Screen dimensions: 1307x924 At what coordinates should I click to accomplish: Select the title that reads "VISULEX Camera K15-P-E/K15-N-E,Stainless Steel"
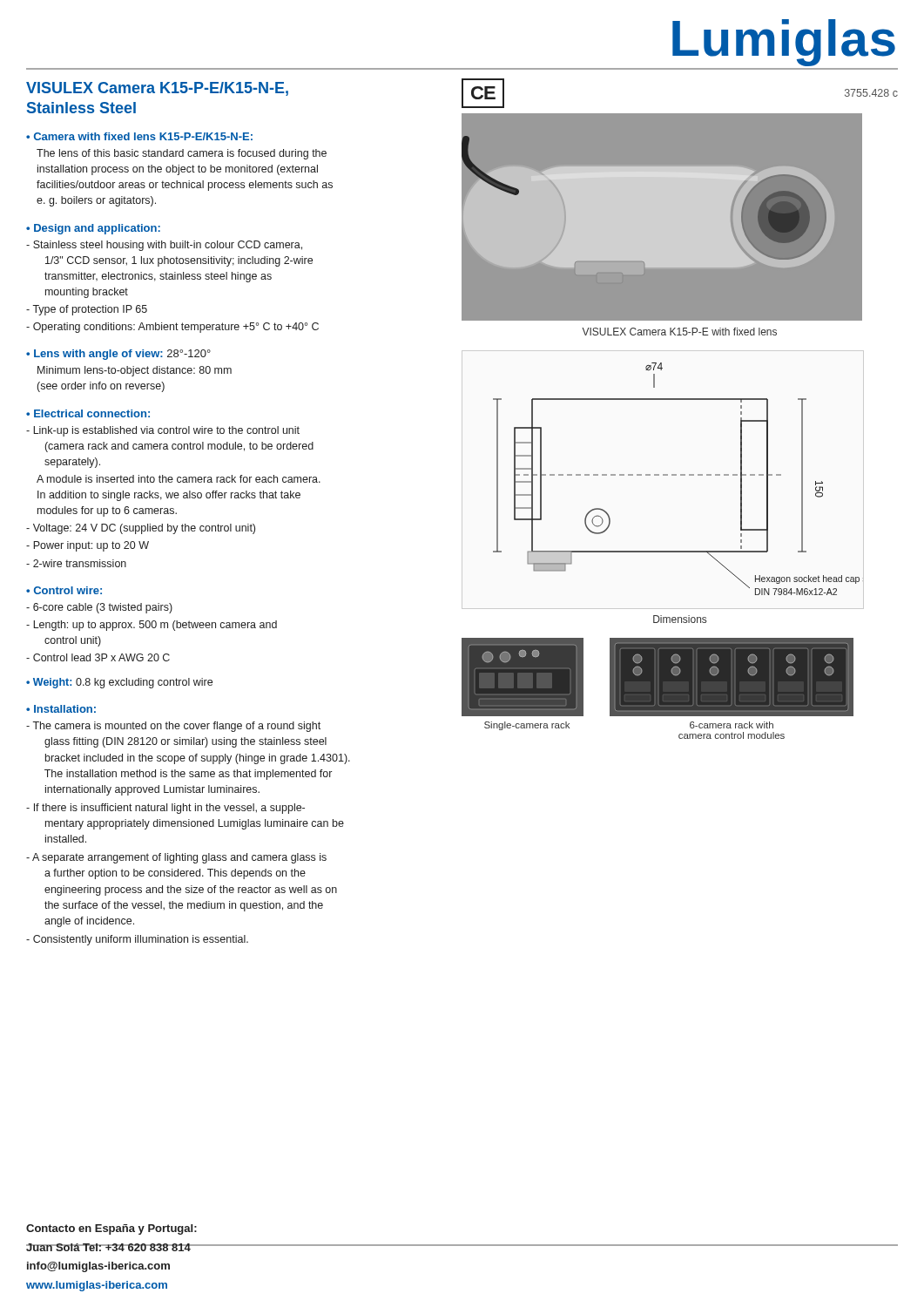[158, 98]
